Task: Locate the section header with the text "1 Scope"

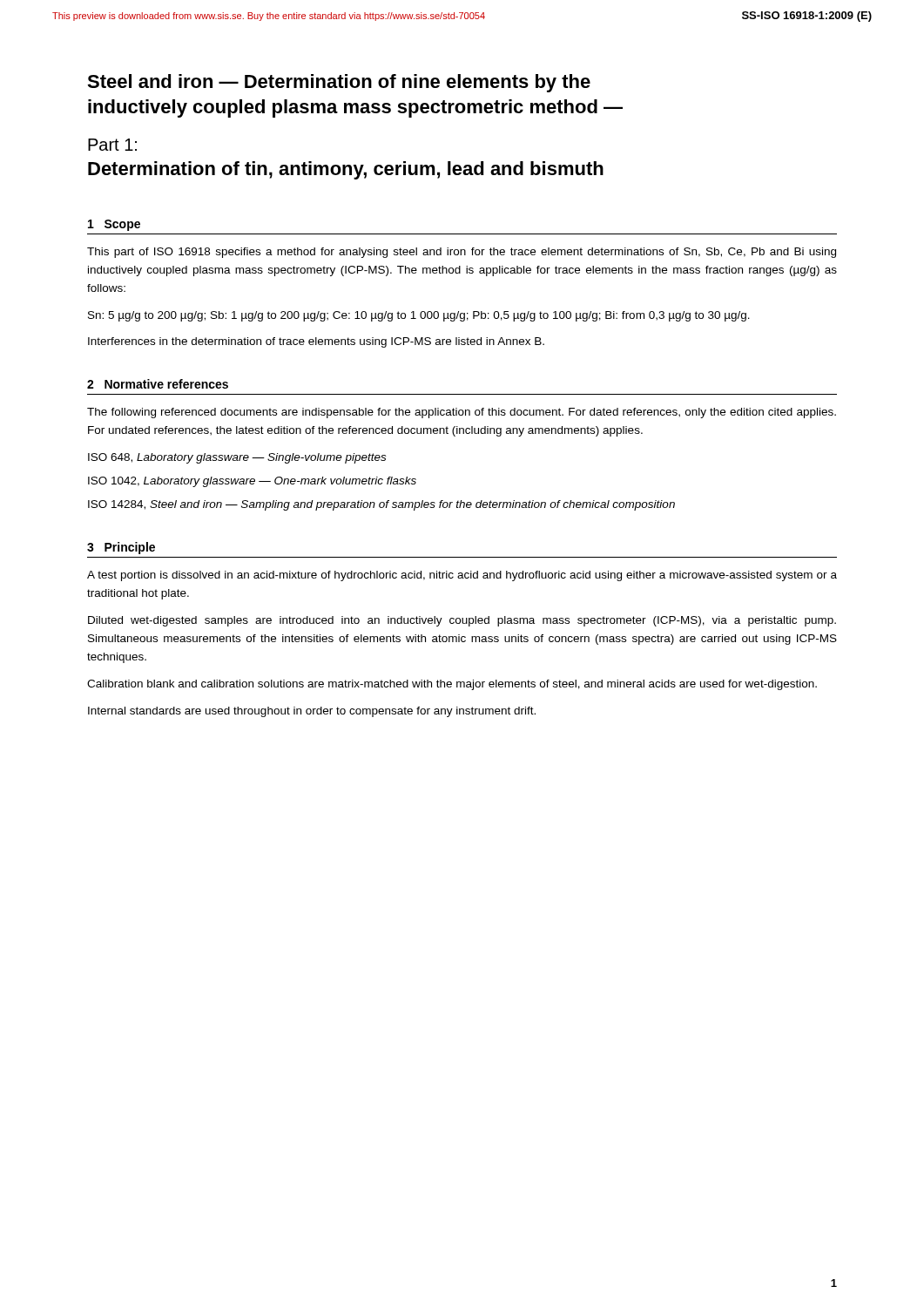Action: [x=114, y=224]
